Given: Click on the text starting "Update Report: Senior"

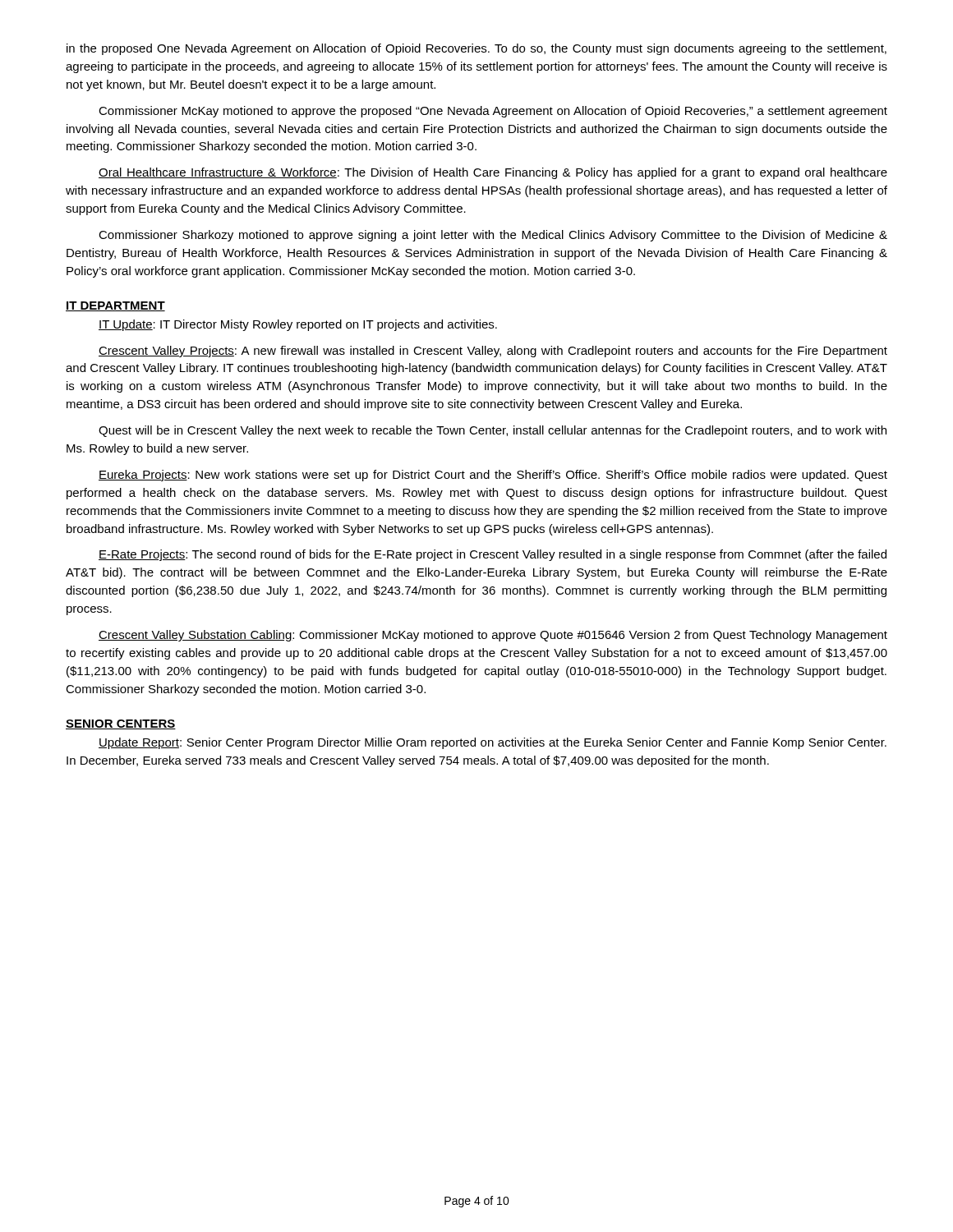Looking at the screenshot, I should pyautogui.click(x=476, y=751).
